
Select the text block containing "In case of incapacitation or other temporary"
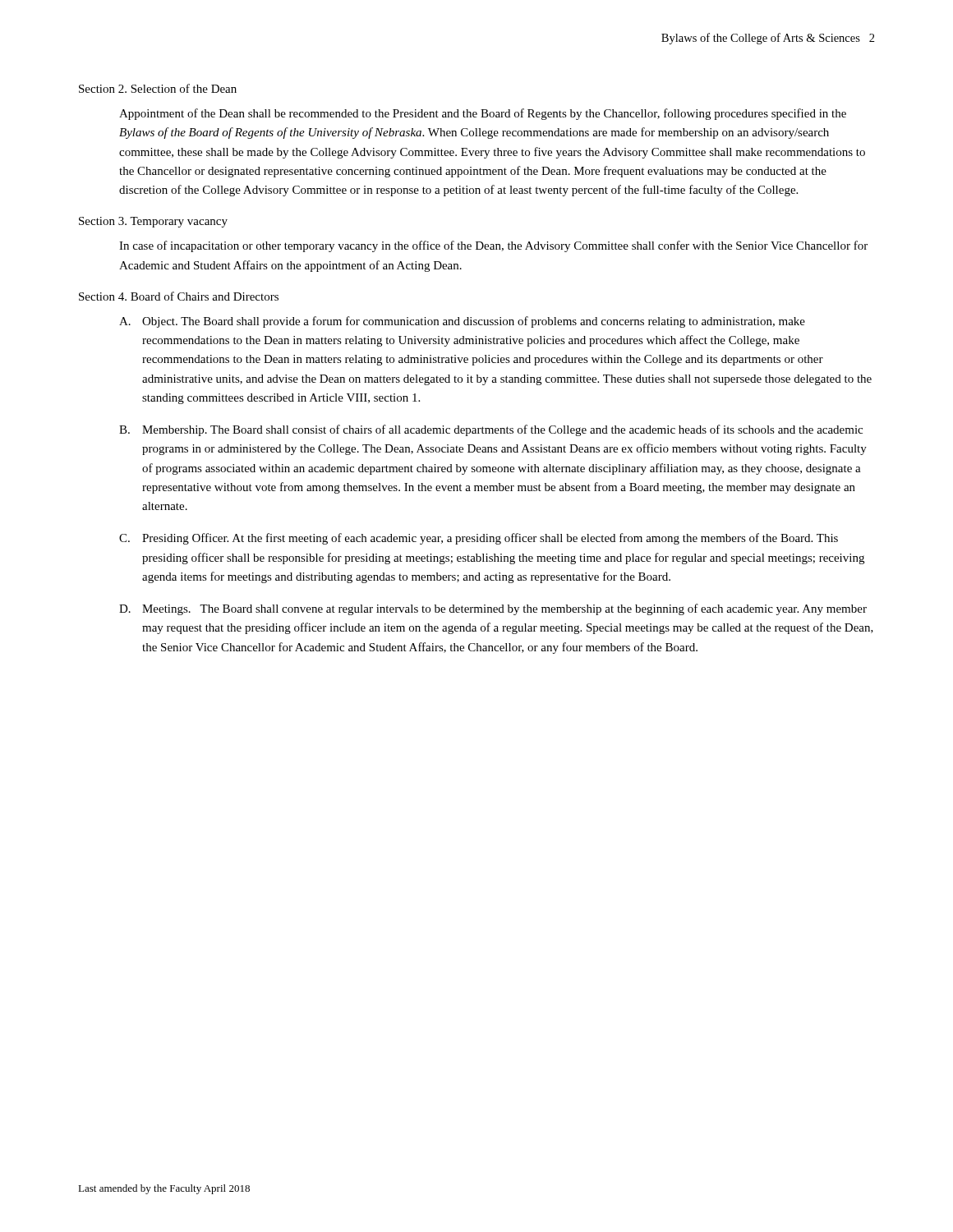493,255
